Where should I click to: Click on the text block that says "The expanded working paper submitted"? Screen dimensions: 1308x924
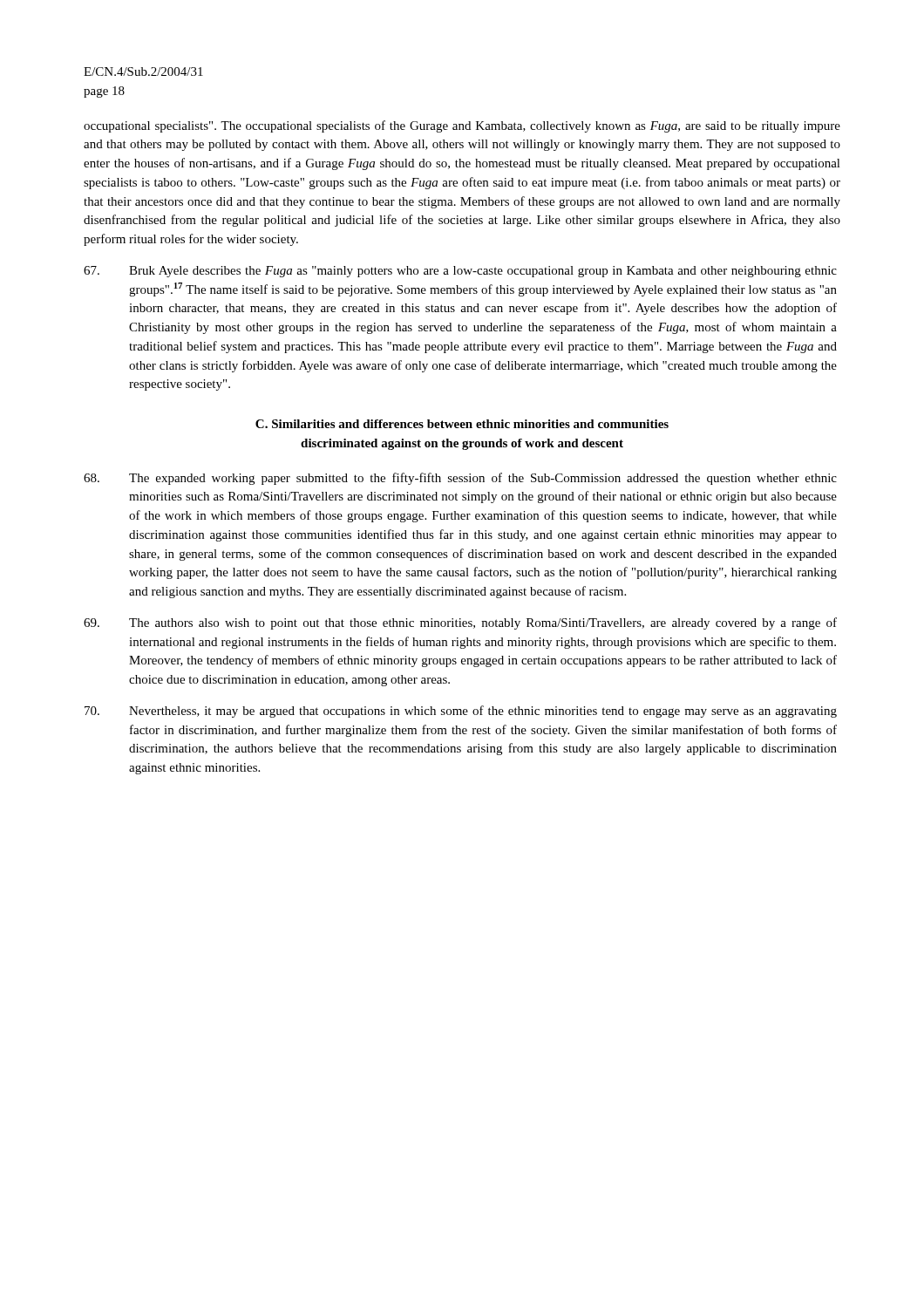(462, 535)
